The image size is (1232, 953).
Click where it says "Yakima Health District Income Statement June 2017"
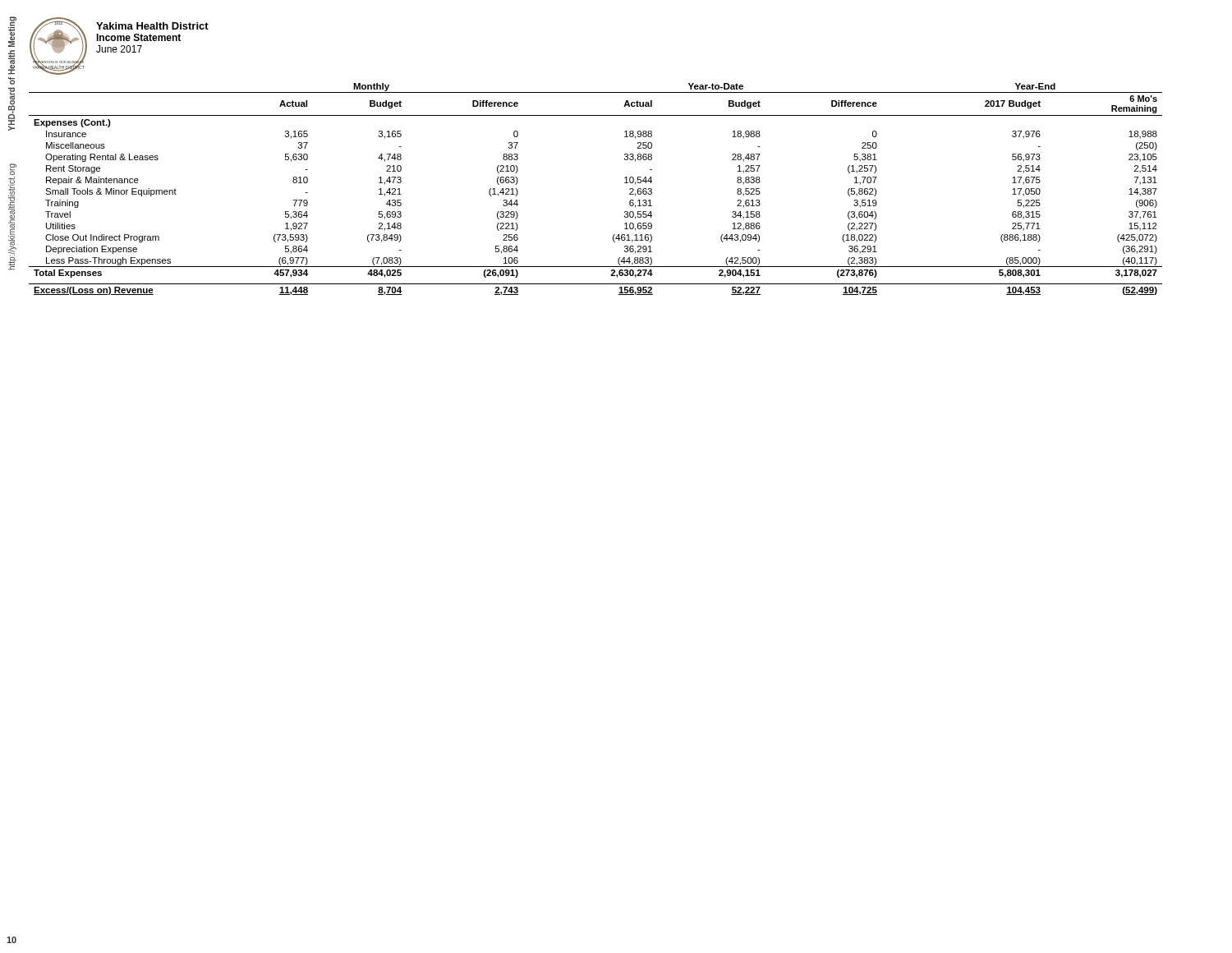point(152,37)
